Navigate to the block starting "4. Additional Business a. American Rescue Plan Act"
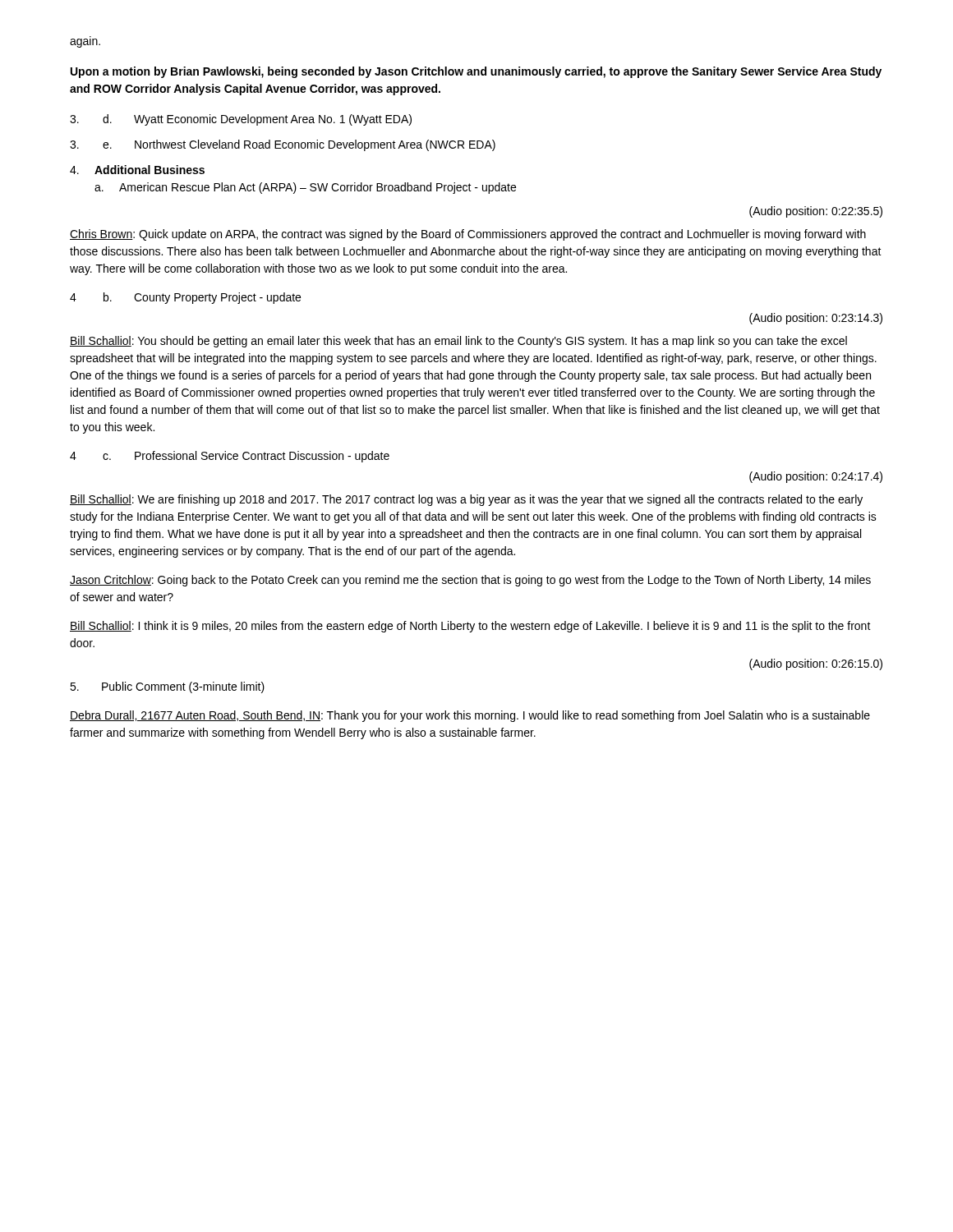Screen dimensions: 1232x953 point(476,179)
